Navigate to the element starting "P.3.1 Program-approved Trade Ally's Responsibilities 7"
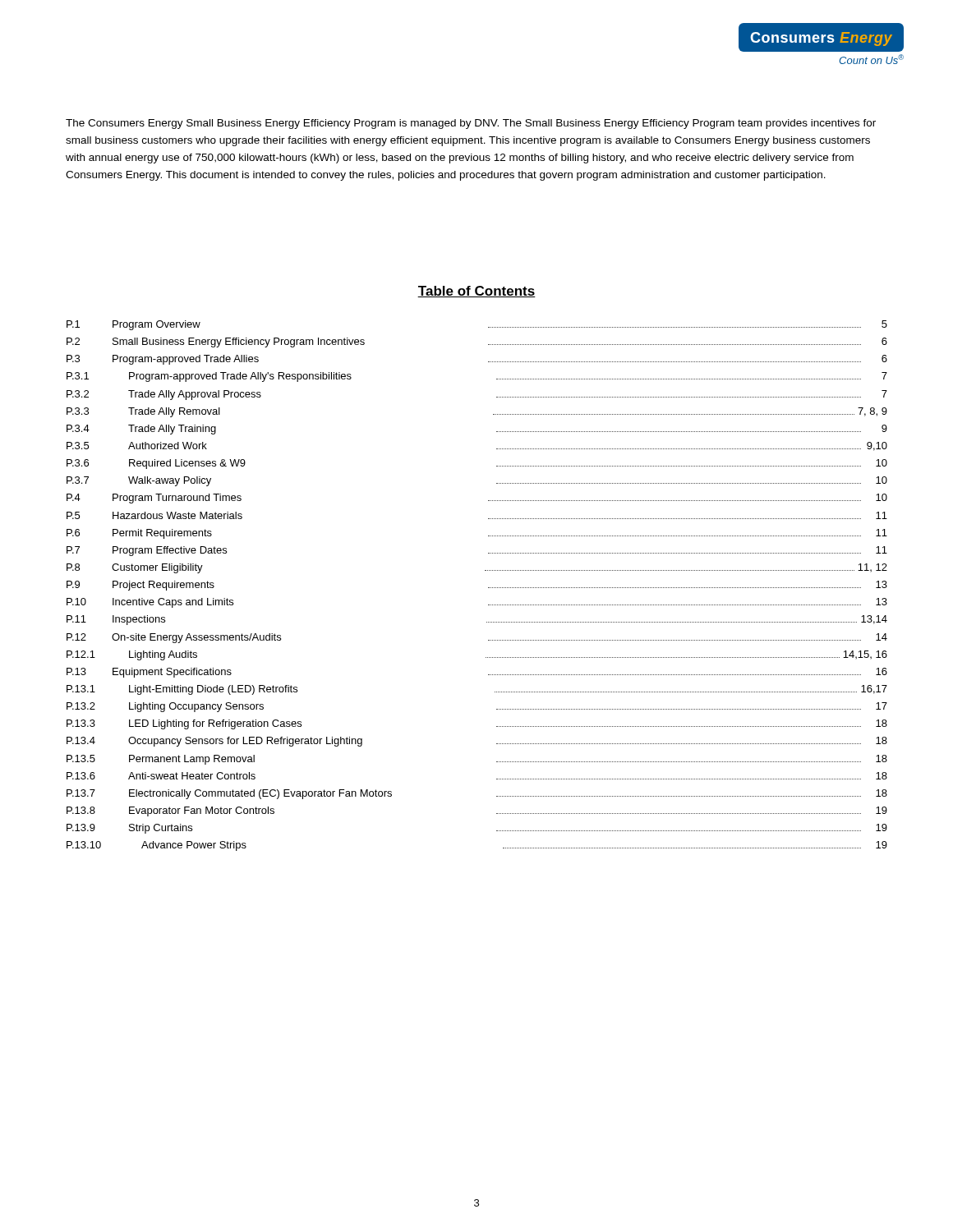 click(77, 376)
